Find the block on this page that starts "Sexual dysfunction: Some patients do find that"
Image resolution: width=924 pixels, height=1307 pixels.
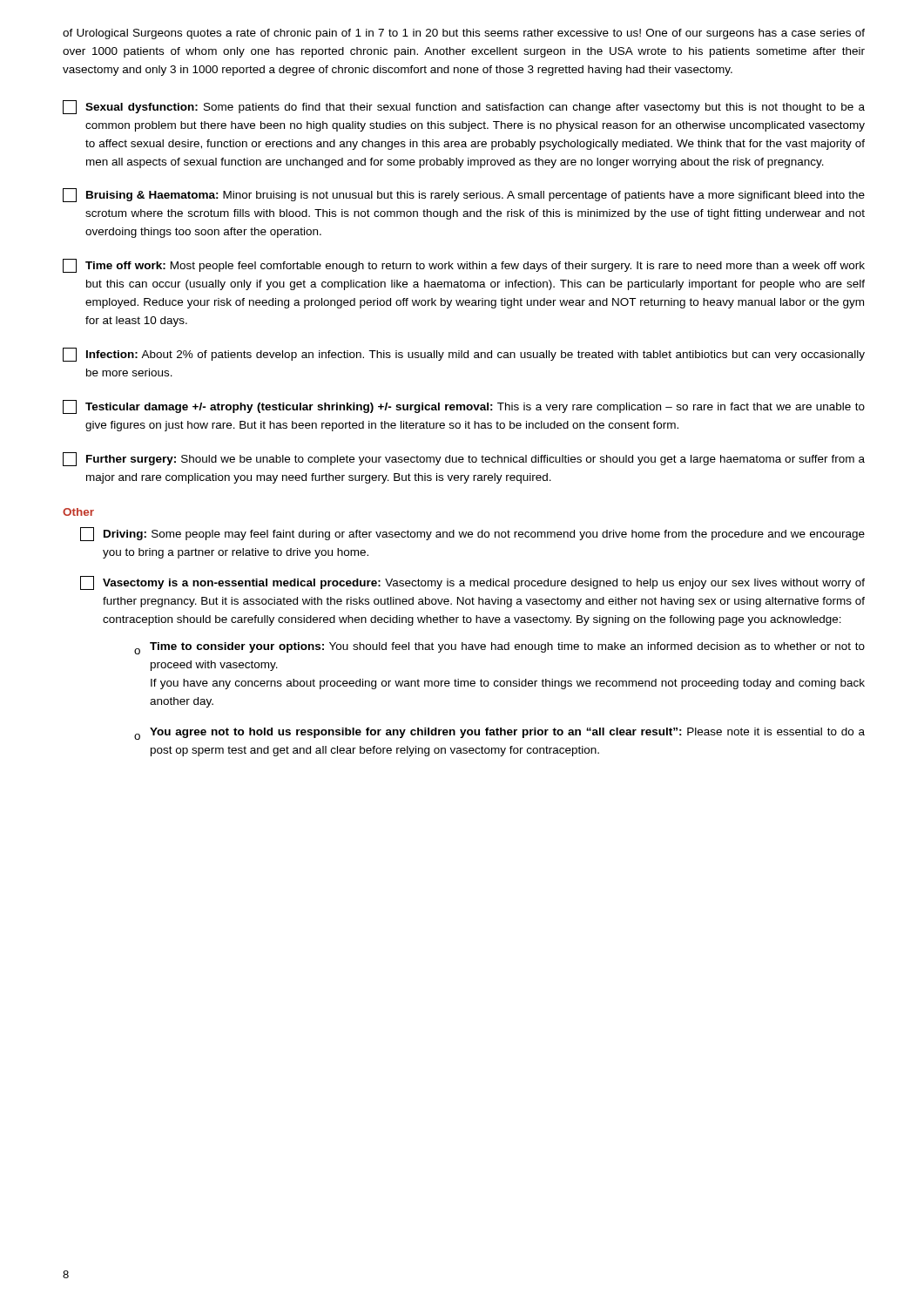click(x=464, y=135)
